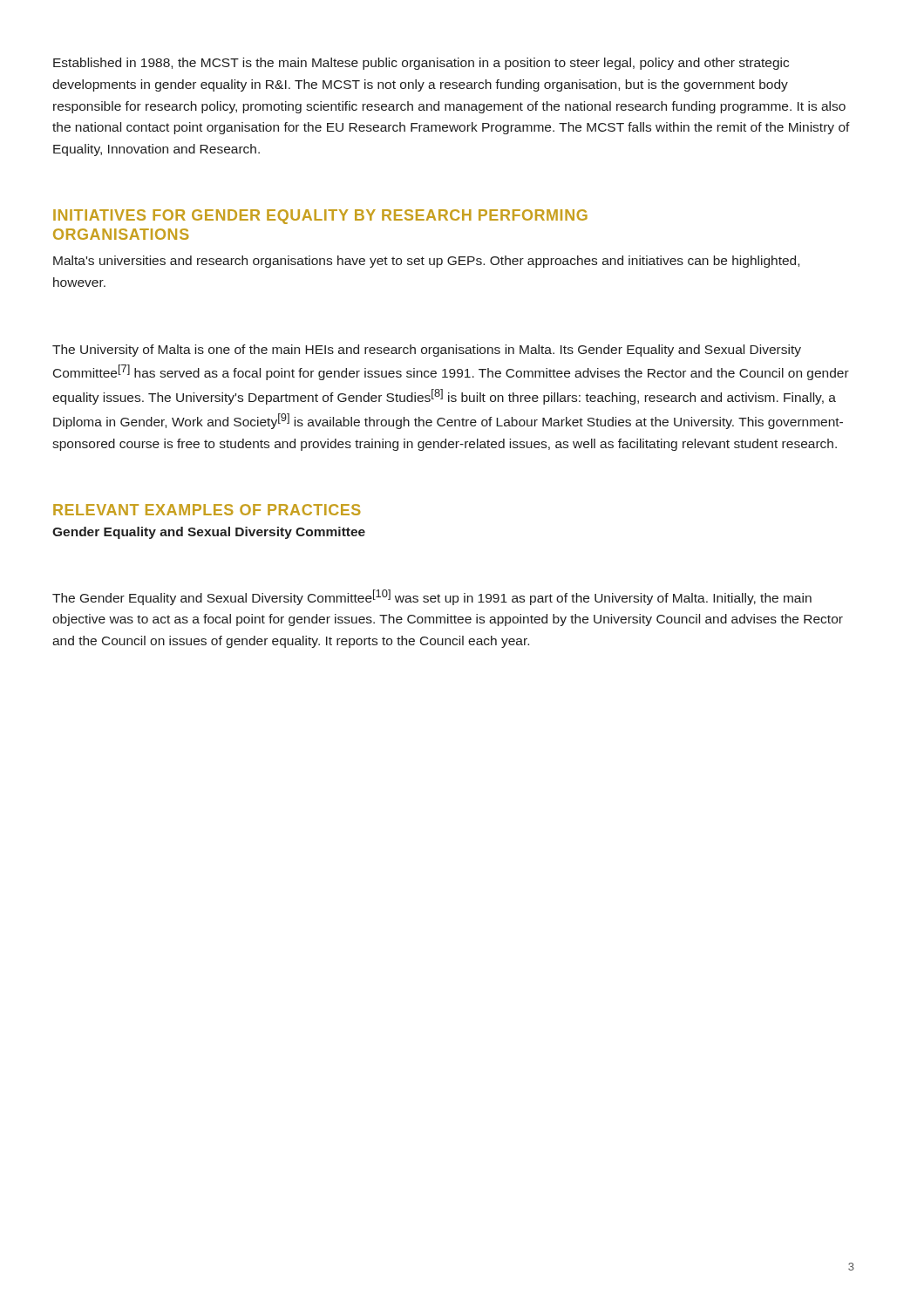Select the text block starting "Gender Equality and Sexual Diversity Committee"
Image resolution: width=924 pixels, height=1308 pixels.
tap(209, 531)
